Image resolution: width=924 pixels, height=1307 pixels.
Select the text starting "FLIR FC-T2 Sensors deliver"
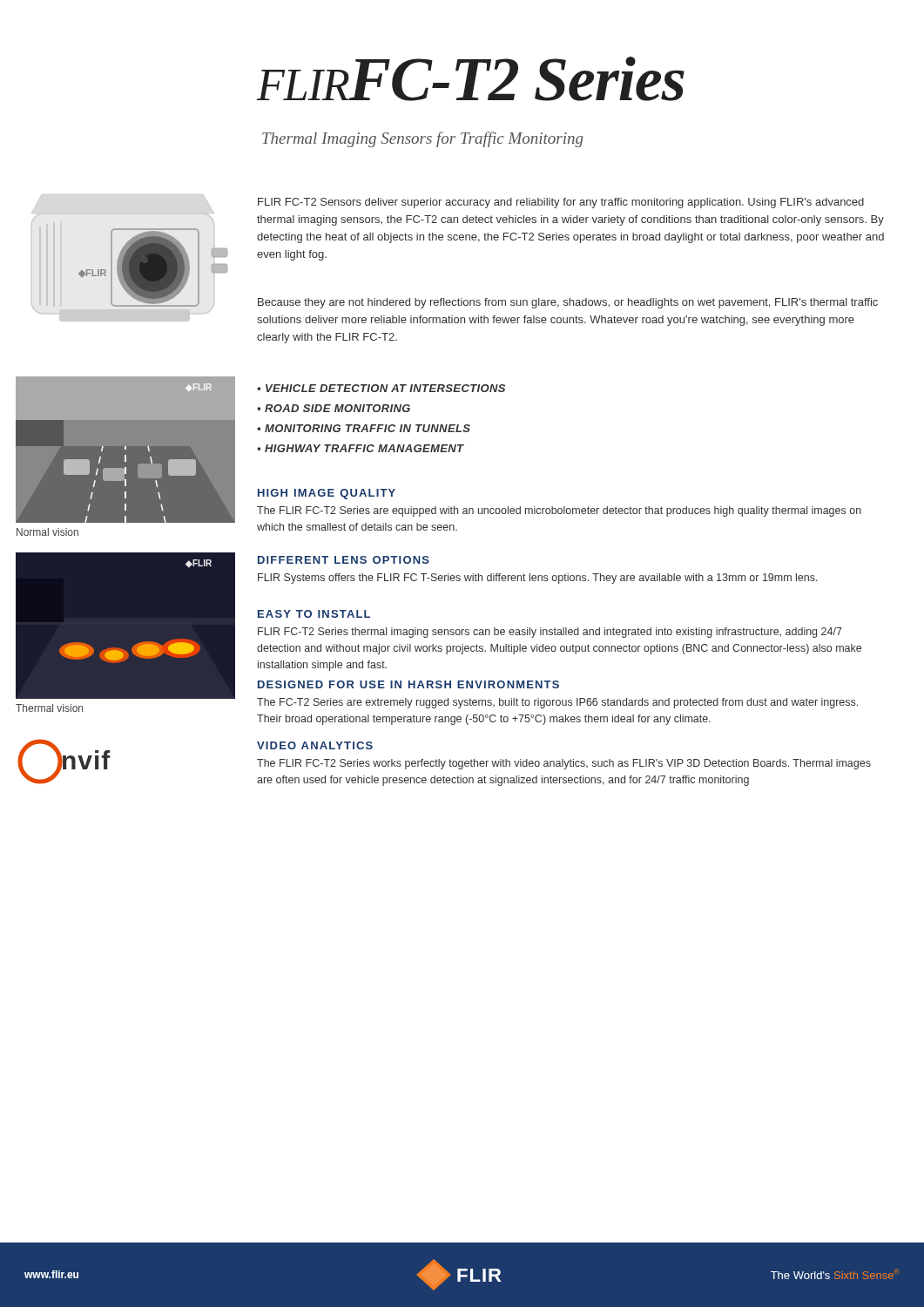pos(571,229)
